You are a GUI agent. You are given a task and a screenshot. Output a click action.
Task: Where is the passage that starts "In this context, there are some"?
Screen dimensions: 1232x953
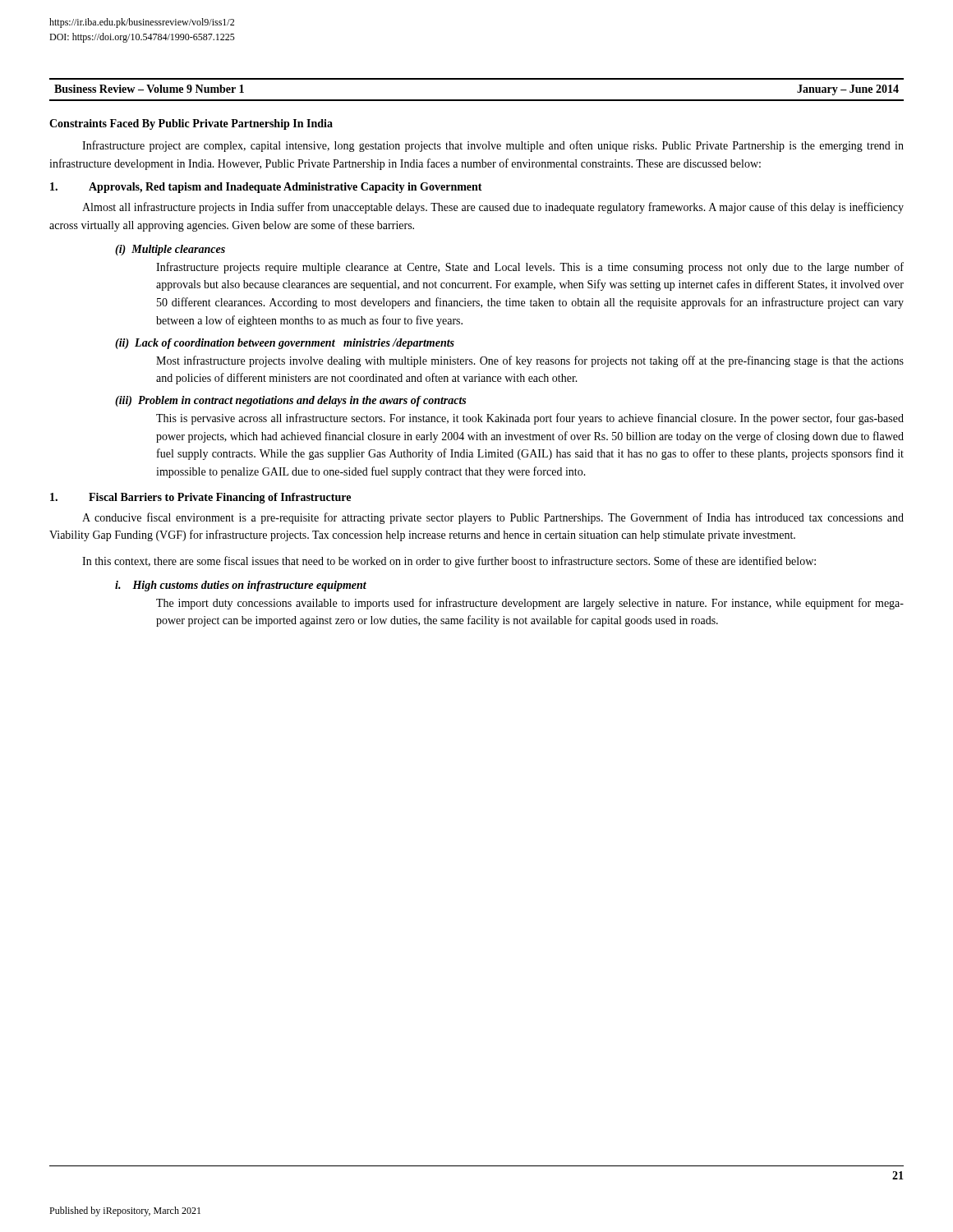(449, 561)
